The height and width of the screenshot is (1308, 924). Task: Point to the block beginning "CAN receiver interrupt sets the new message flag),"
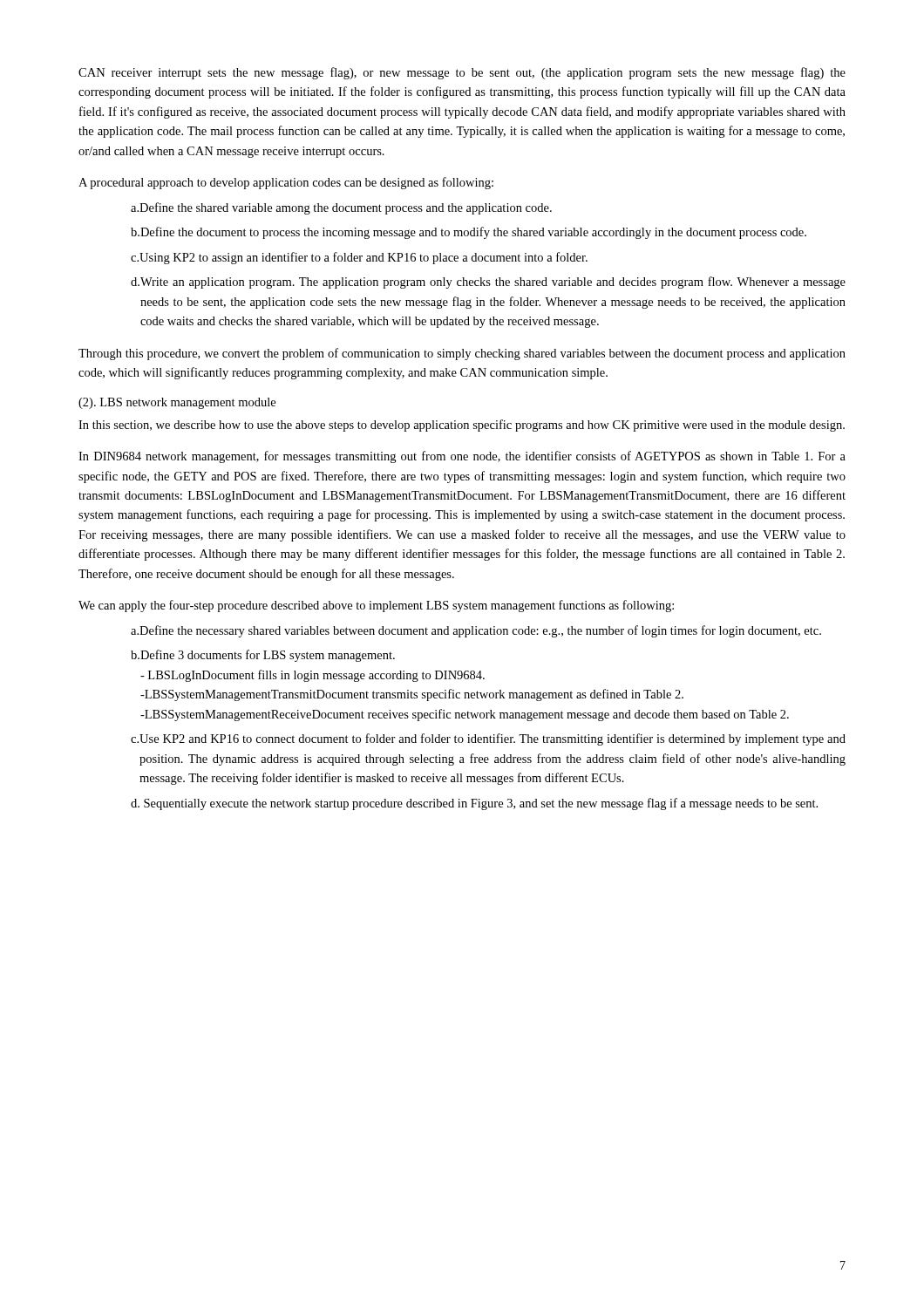point(462,112)
